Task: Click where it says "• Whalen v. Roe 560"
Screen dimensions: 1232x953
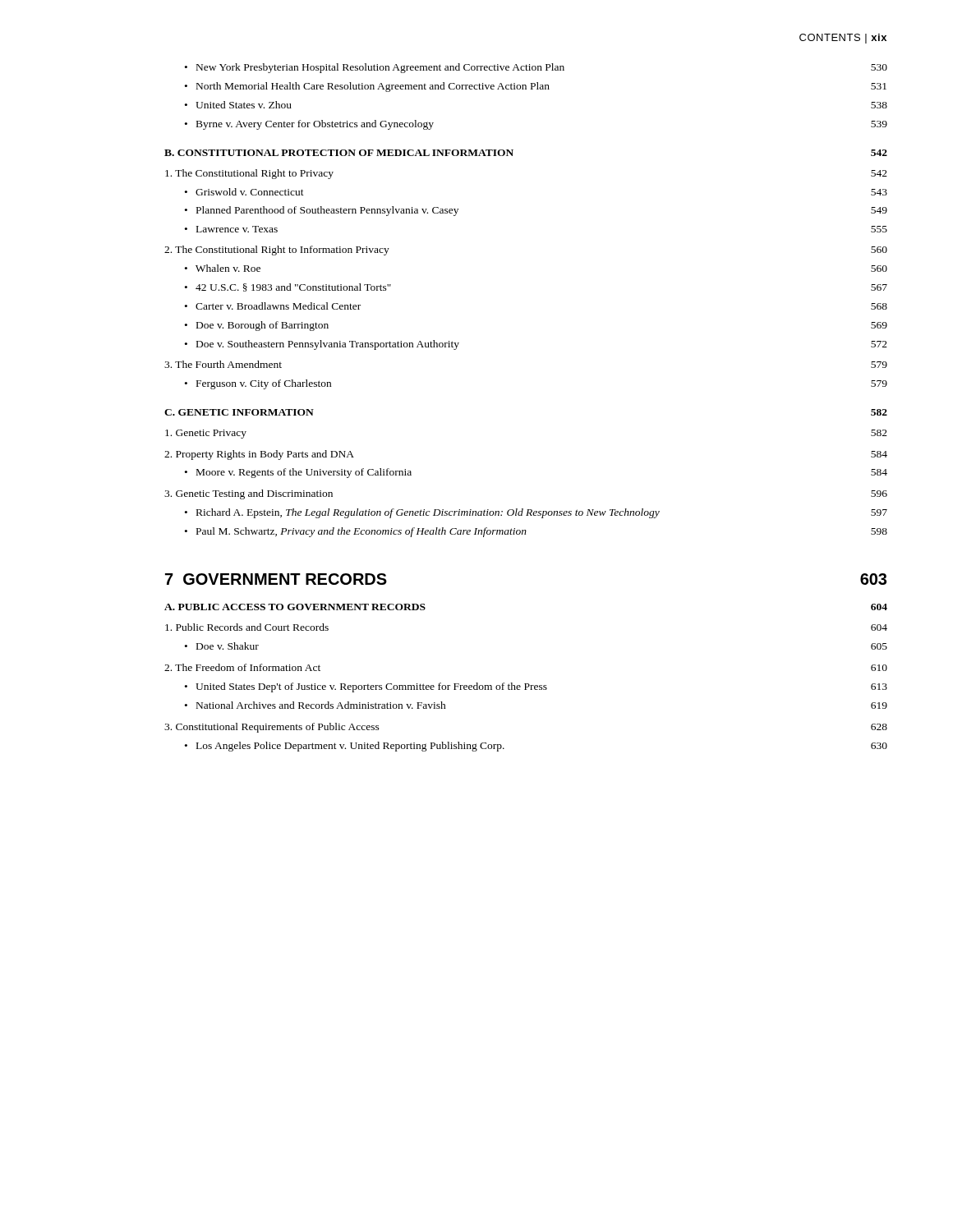Action: (223, 268)
